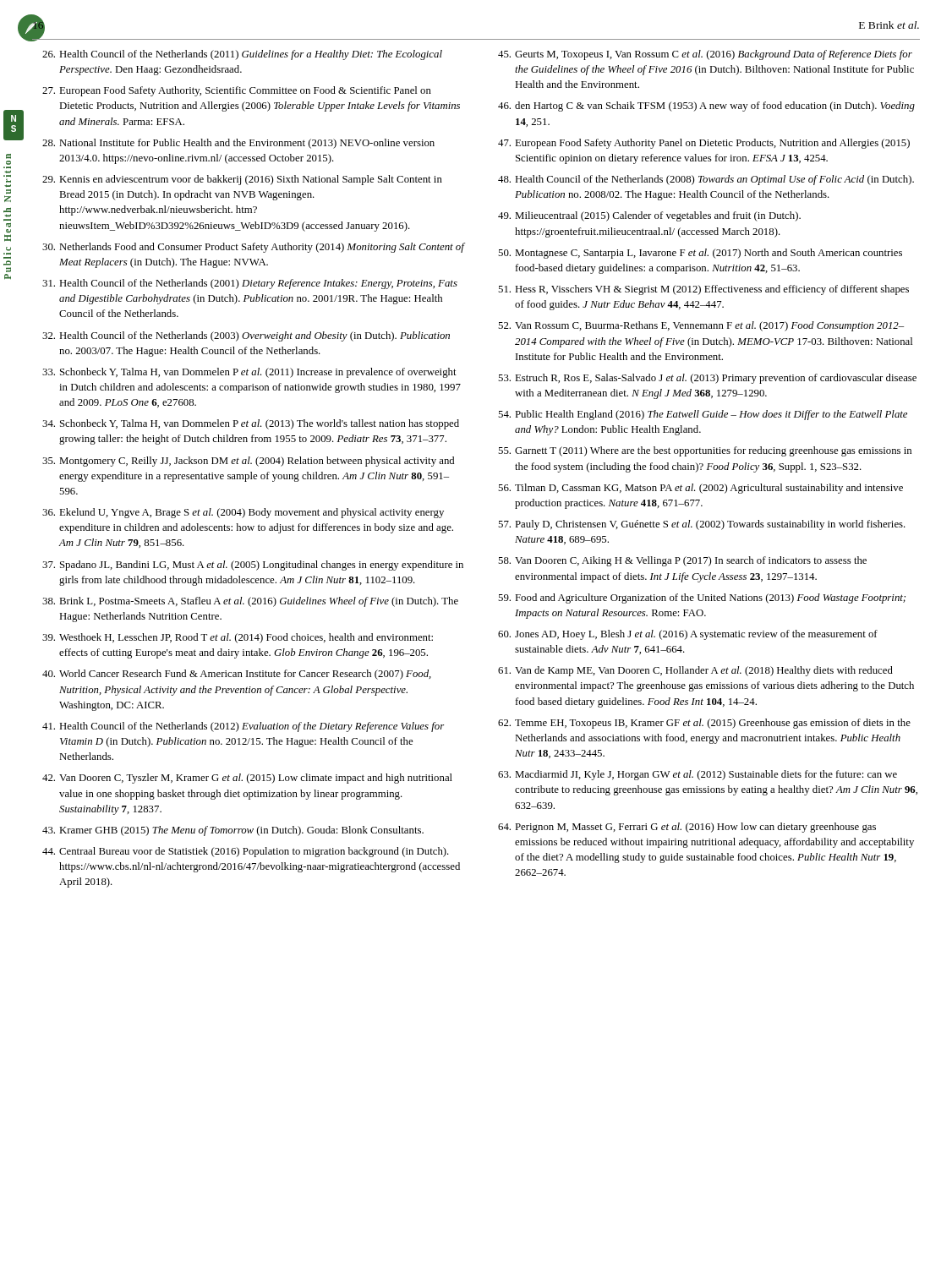
Task: Select the element starting "62. Temme EH, Toxopeus IB, Kramer GF"
Action: tap(704, 738)
